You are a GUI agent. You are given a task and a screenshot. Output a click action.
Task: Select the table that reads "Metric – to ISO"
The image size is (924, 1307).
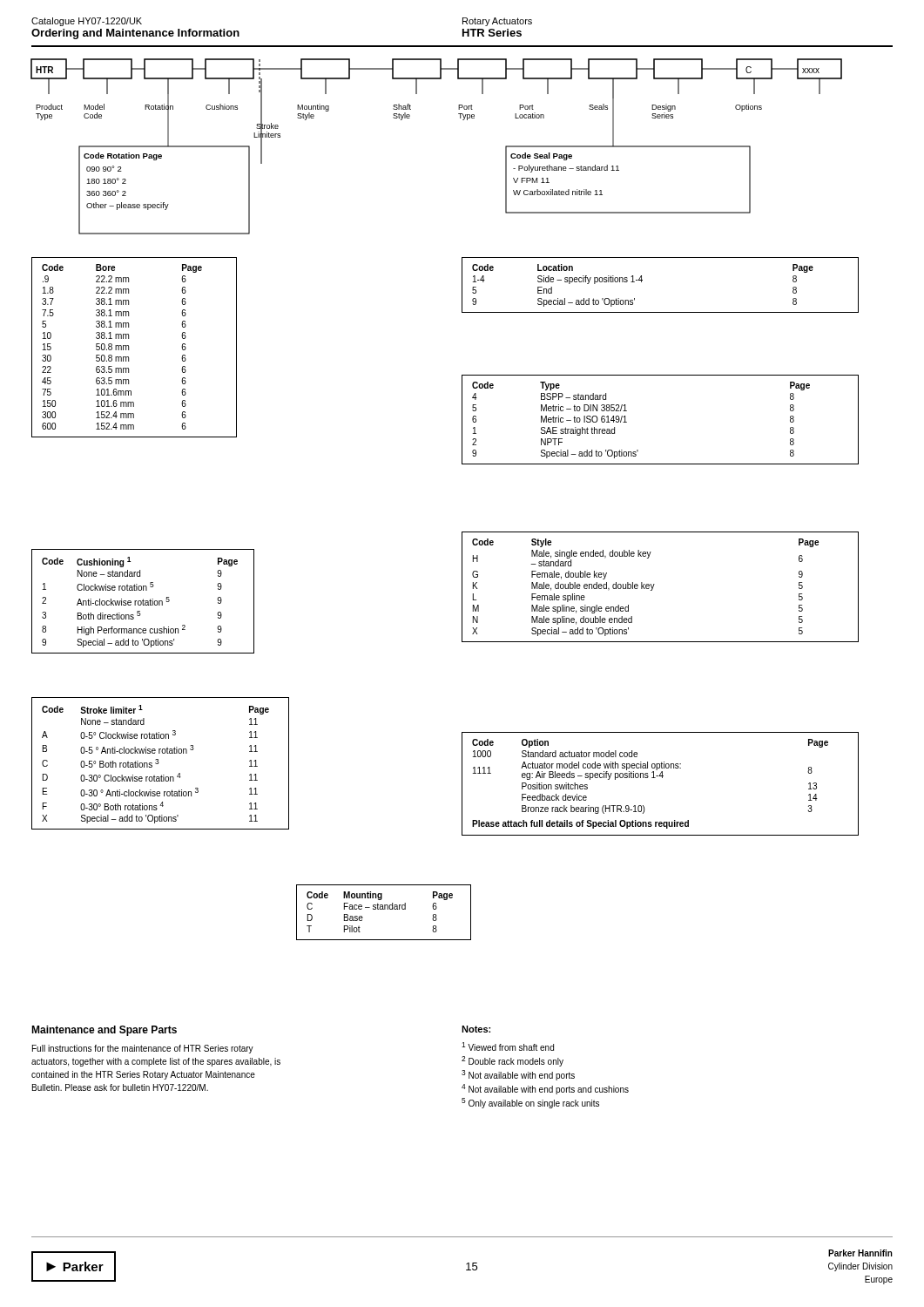(660, 420)
